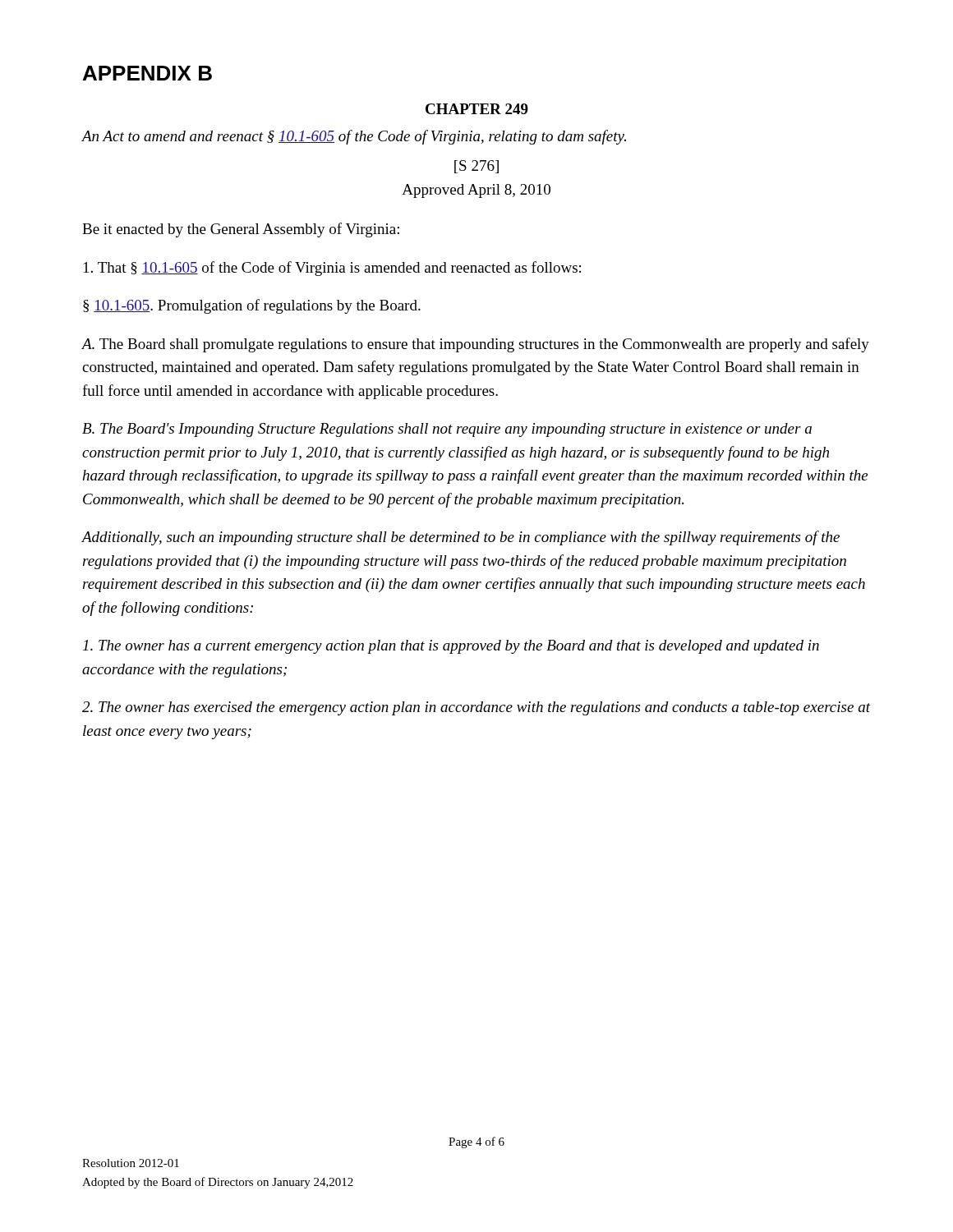Click on the text block that says "The owner has a current emergency"
Screen dimensions: 1232x953
point(476,658)
